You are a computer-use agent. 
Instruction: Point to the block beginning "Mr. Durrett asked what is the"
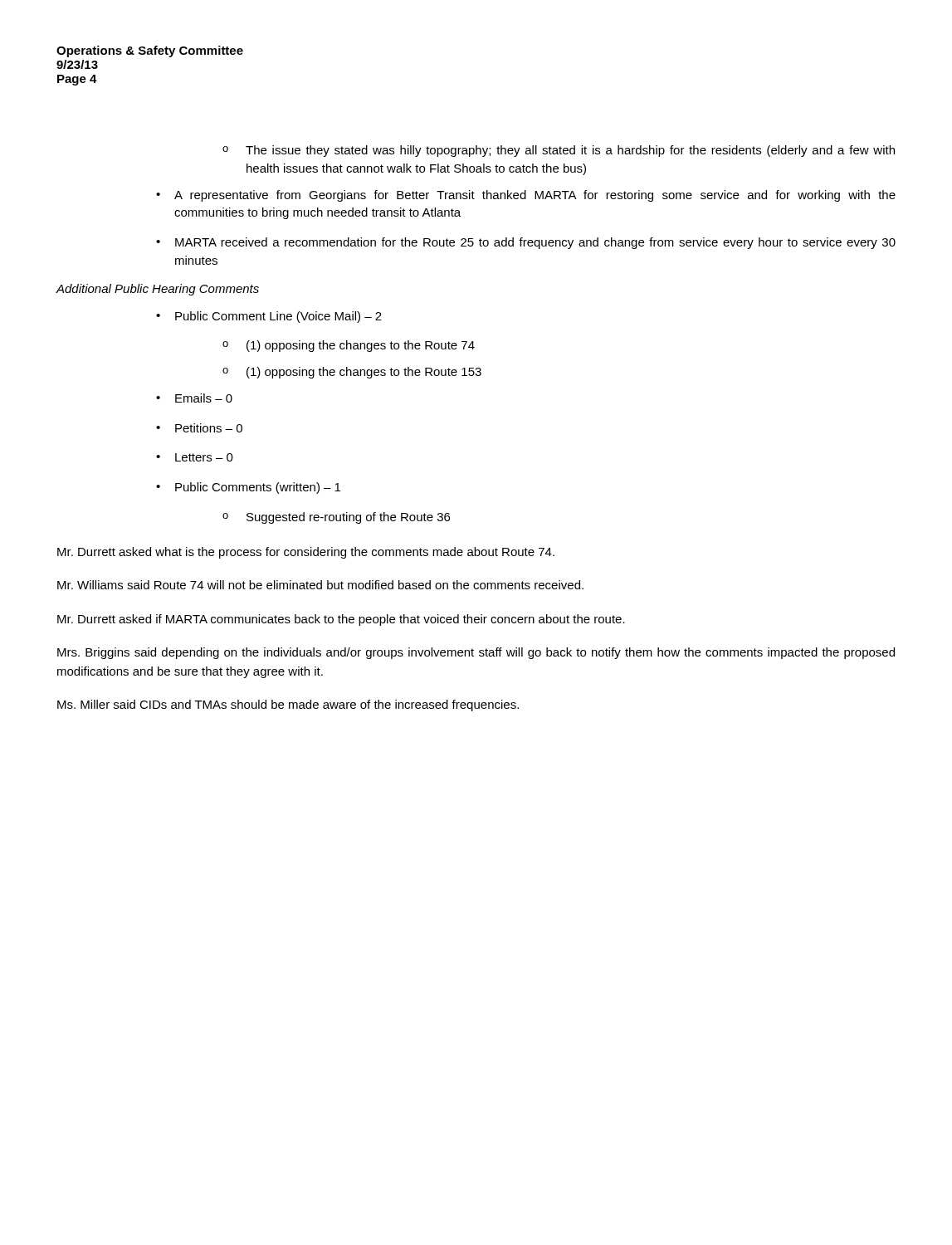click(x=306, y=551)
